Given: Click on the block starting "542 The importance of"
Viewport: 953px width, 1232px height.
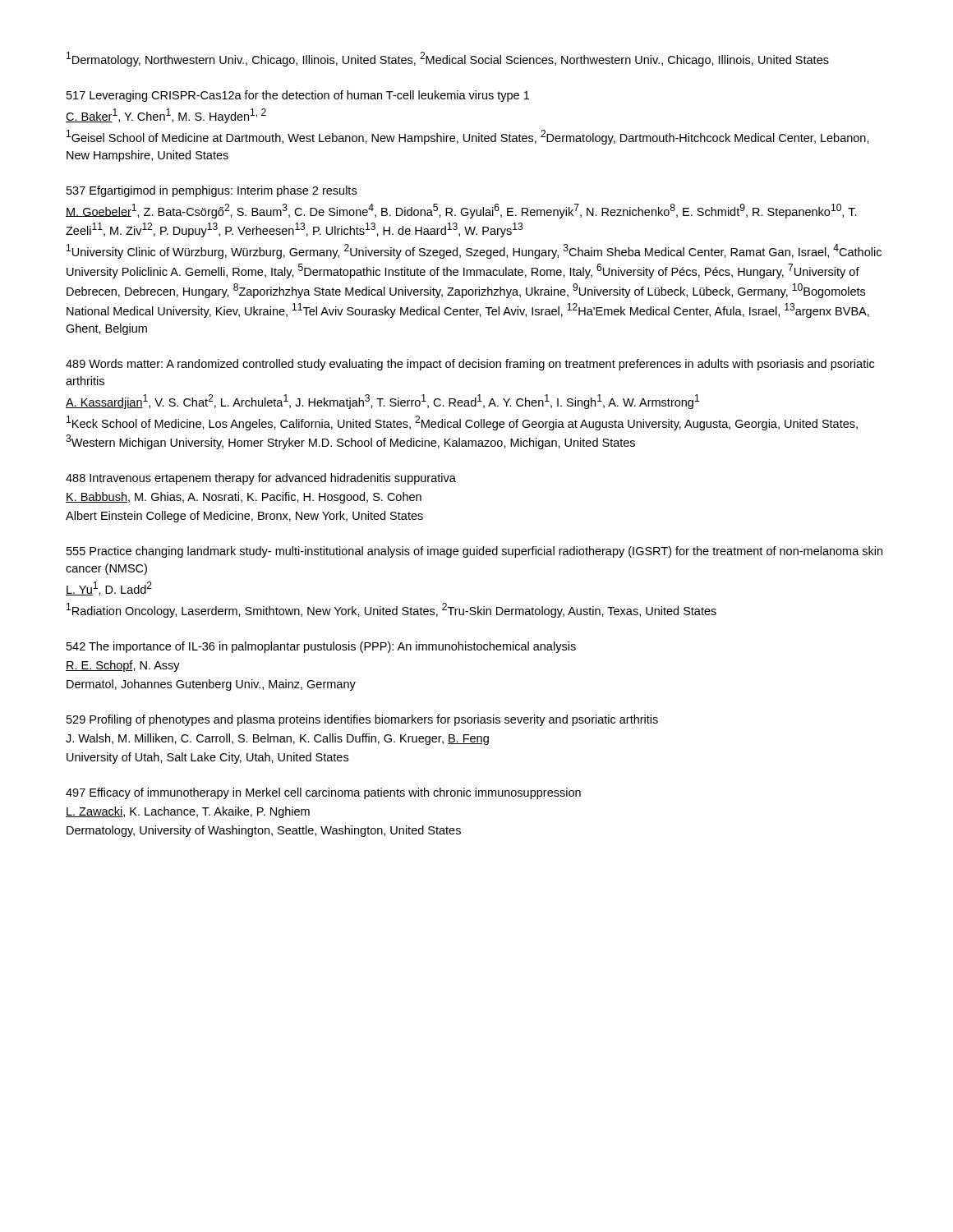Looking at the screenshot, I should click(321, 647).
